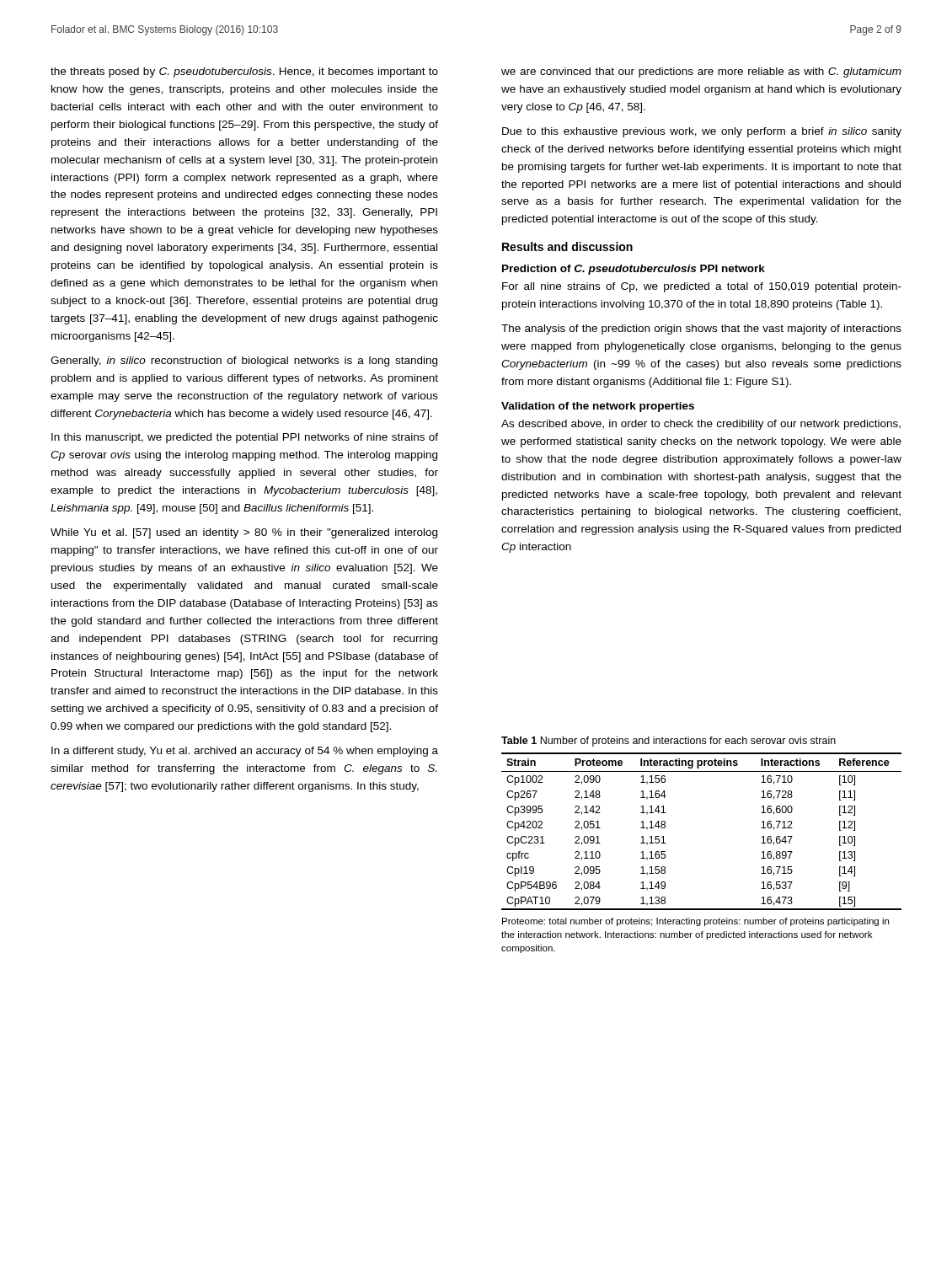Find the block starting "we are convinced that our"
This screenshot has height=1264, width=952.
point(701,90)
